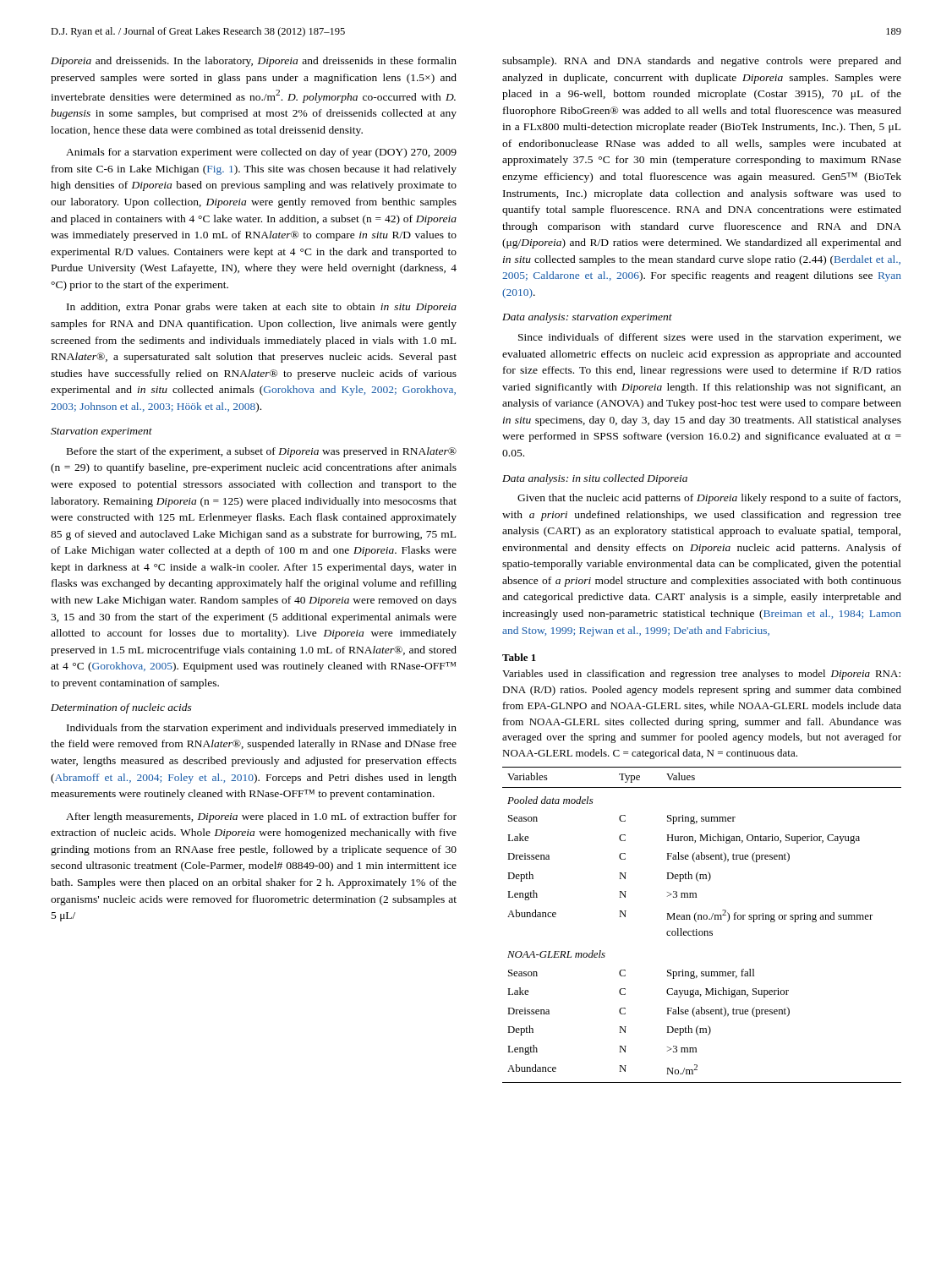The height and width of the screenshot is (1268, 952).
Task: Navigate to the element starting "subsample). RNA and DNA"
Action: coord(702,176)
